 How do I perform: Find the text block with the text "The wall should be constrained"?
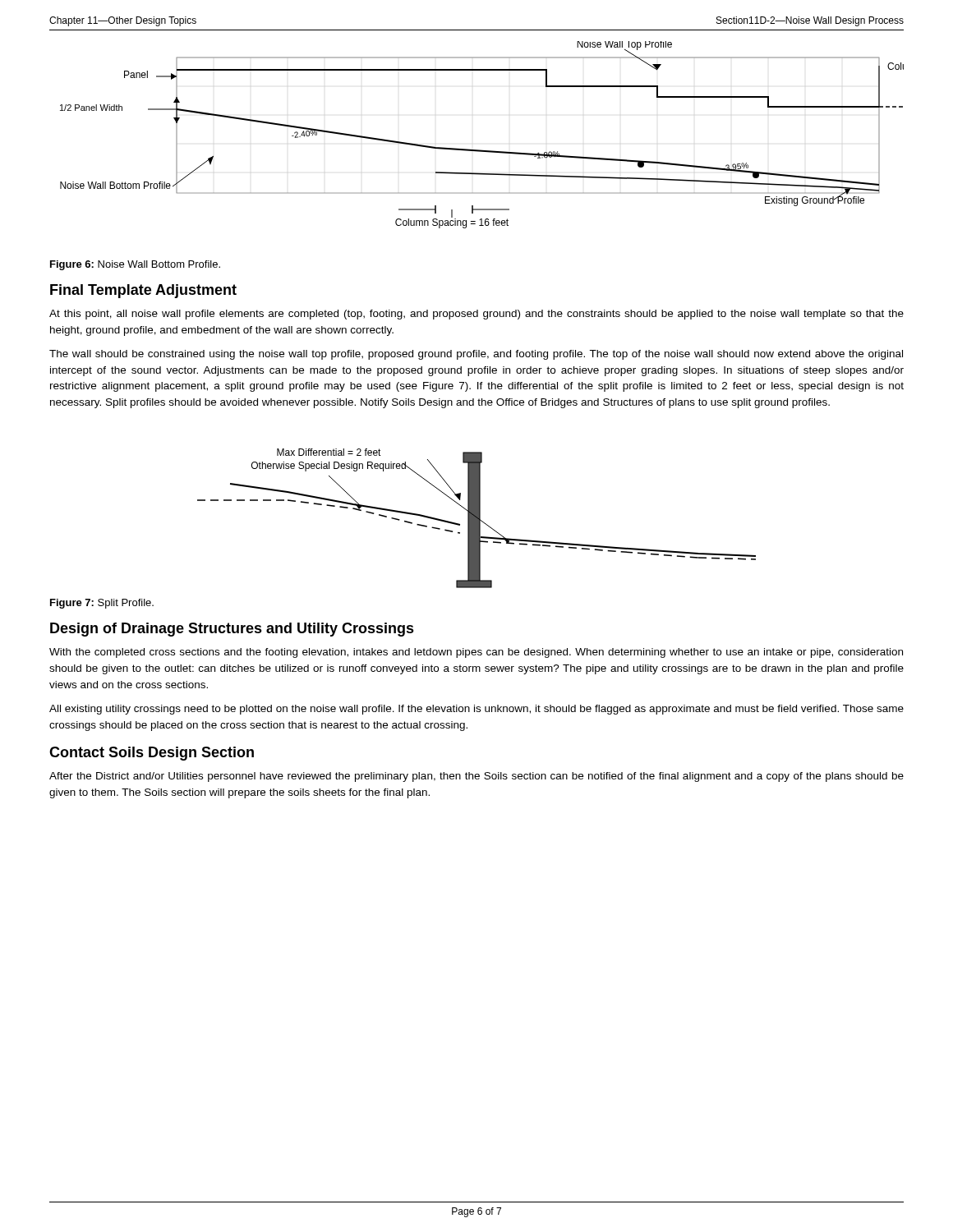[x=476, y=378]
